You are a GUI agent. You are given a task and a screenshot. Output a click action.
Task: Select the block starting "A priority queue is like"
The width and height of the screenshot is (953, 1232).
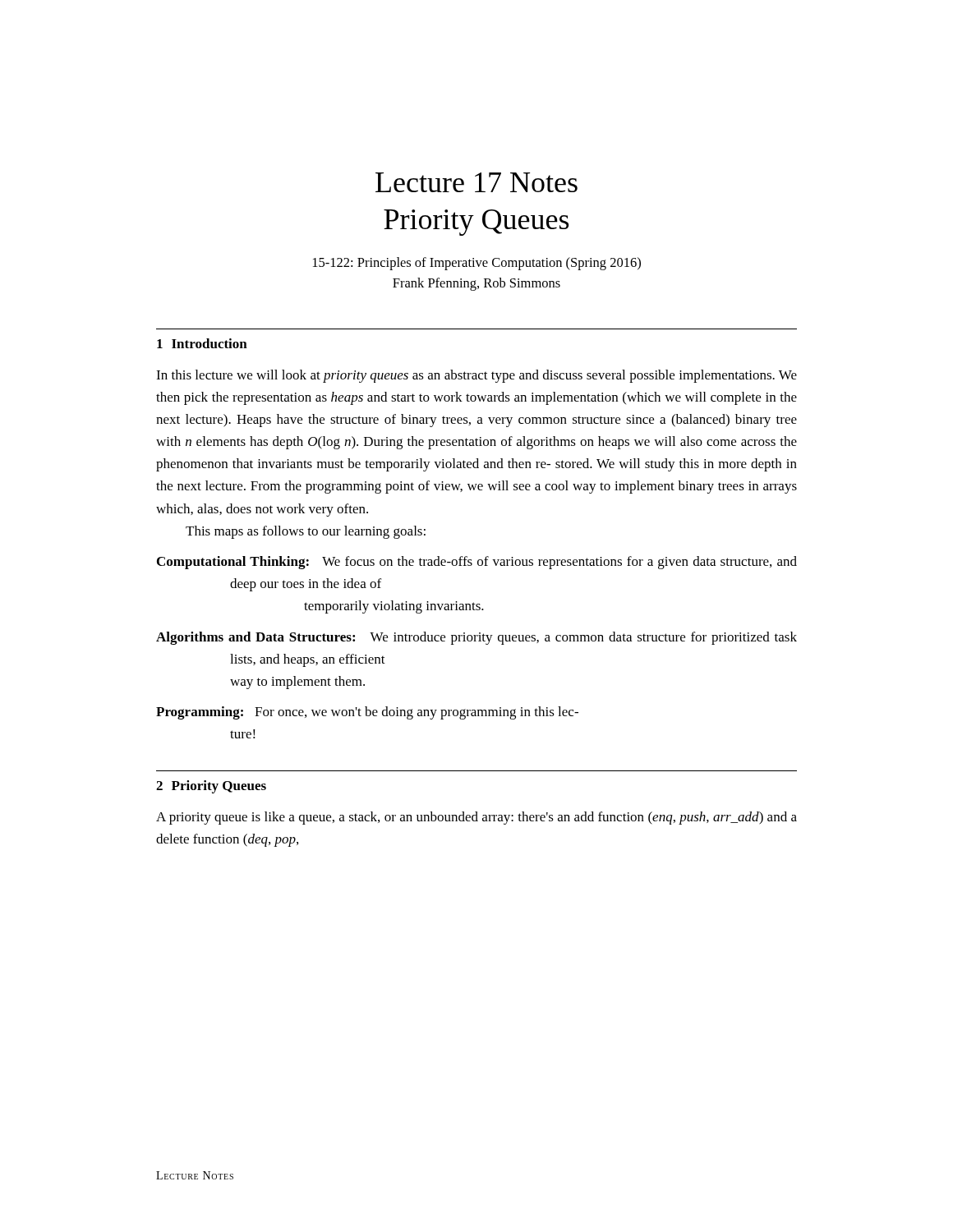click(476, 828)
